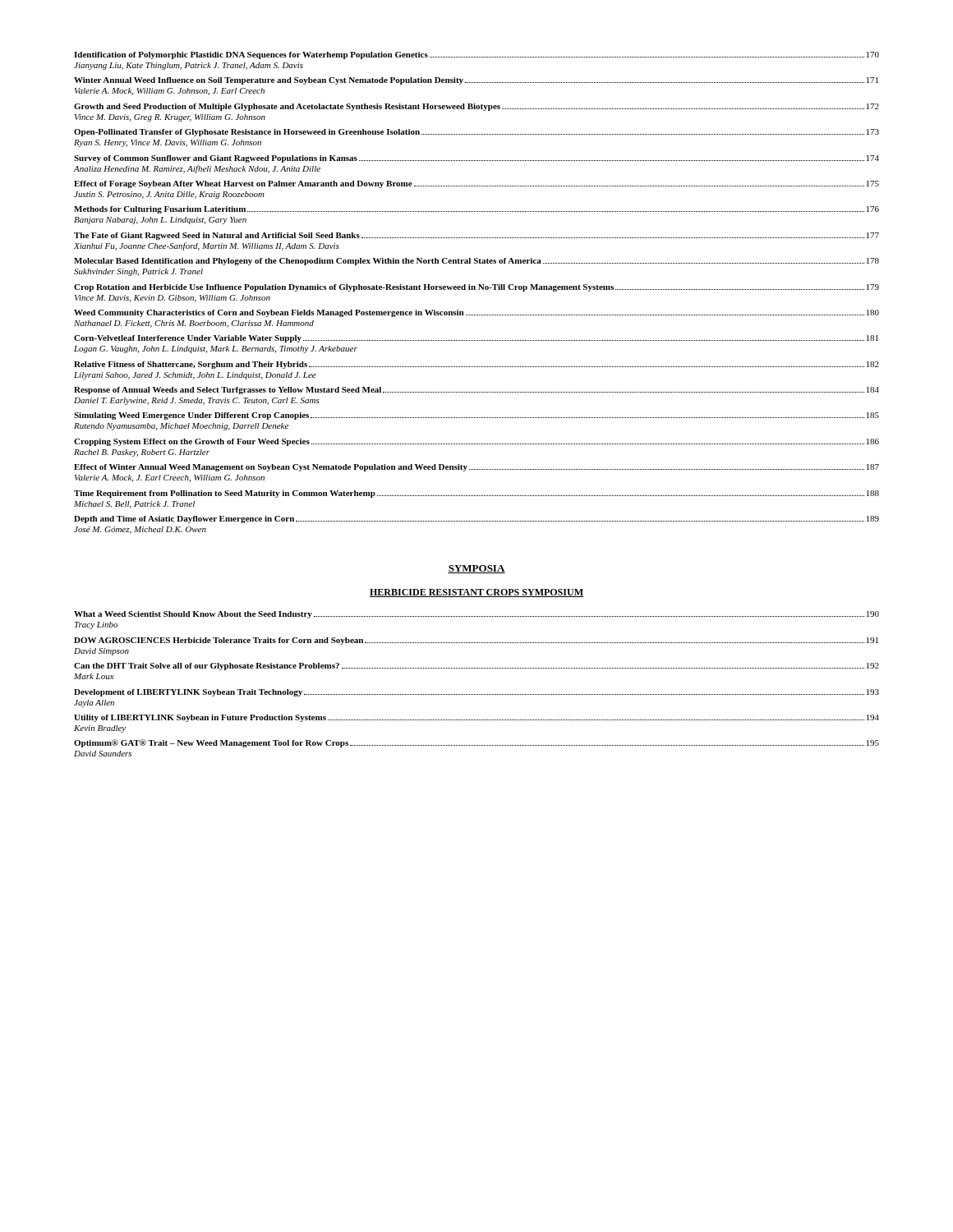Find the region starting "The Fate of"
Screen dimensions: 1232x953
pyautogui.click(x=476, y=241)
